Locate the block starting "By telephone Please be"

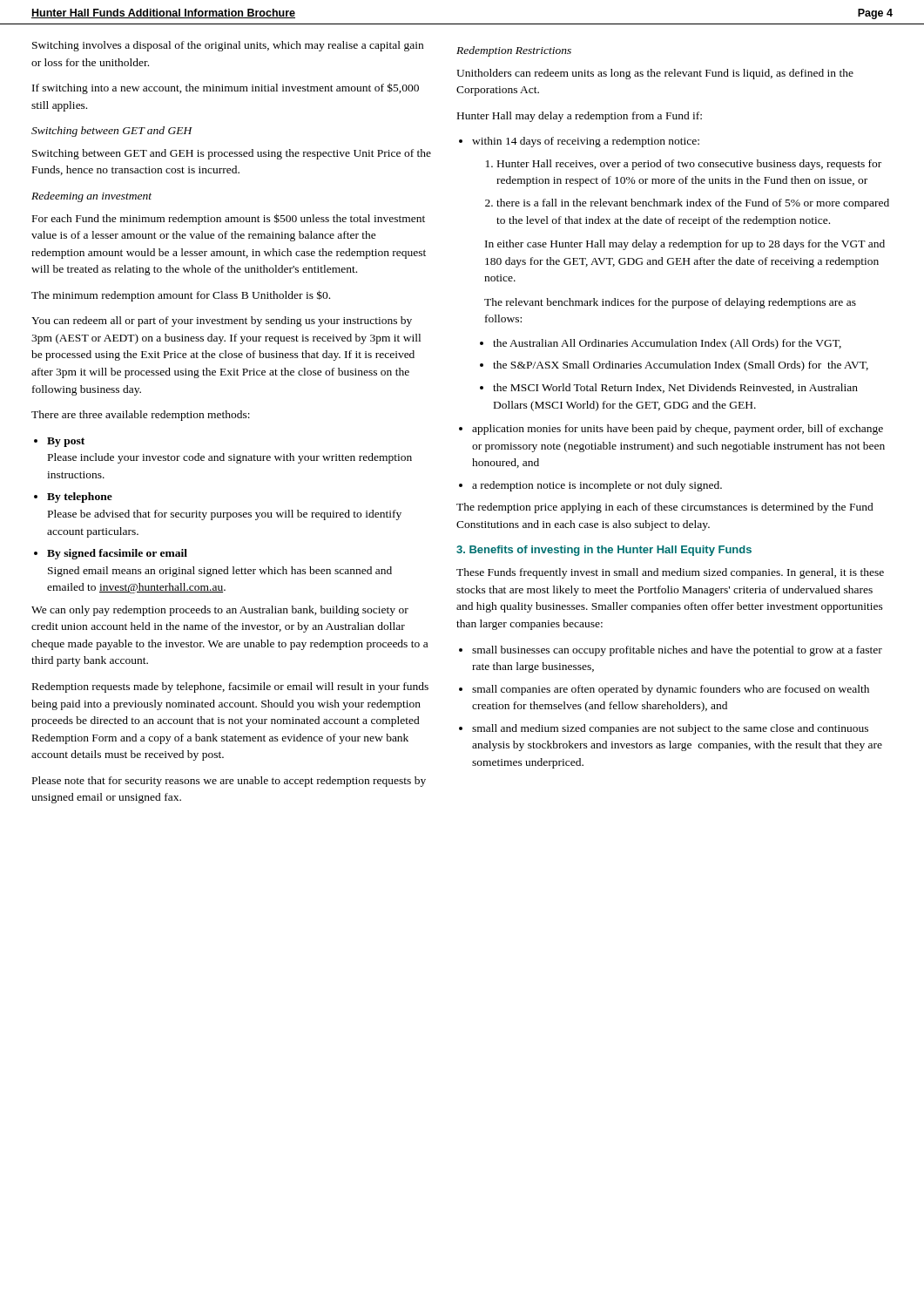click(x=224, y=514)
